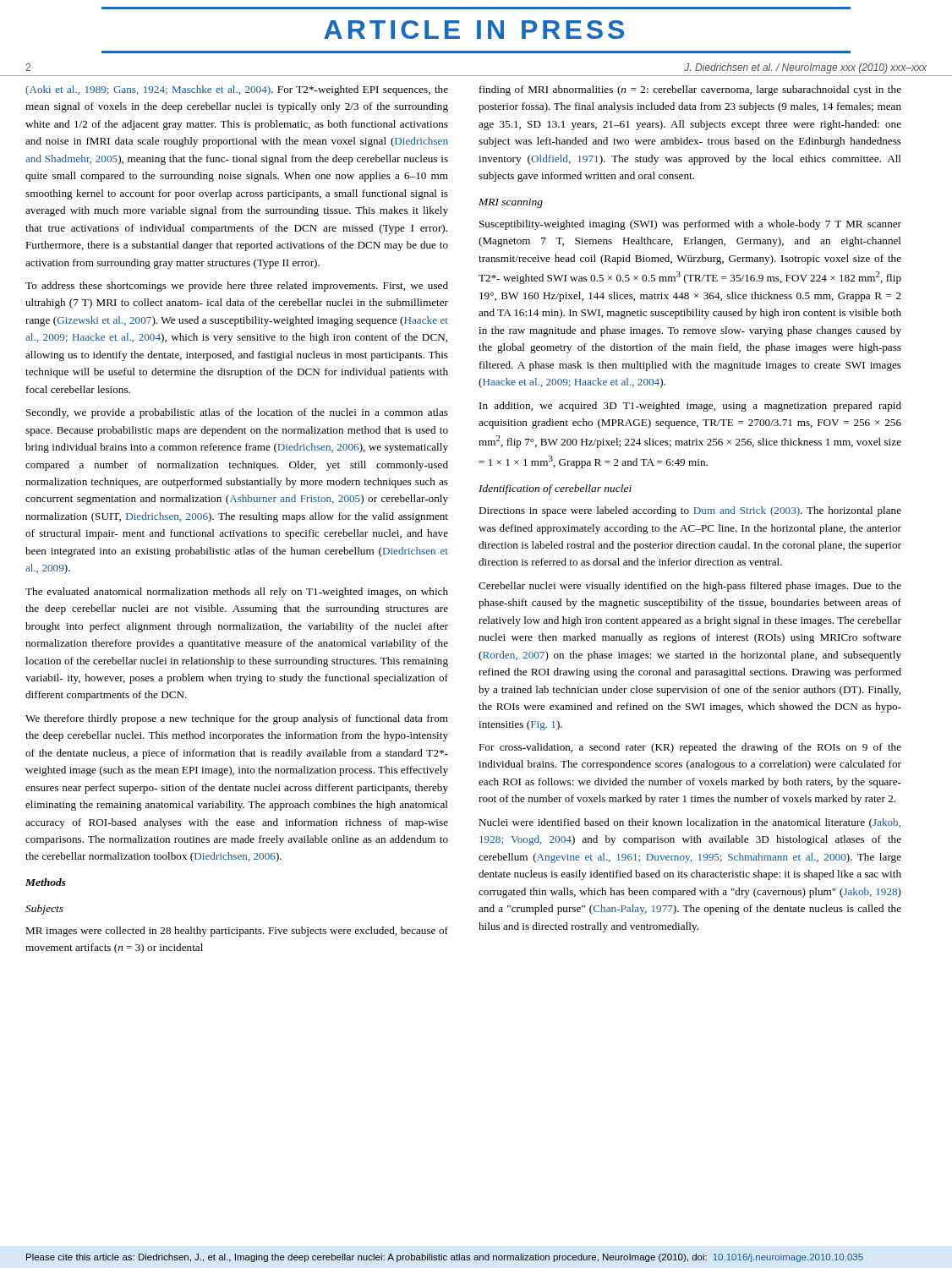The width and height of the screenshot is (952, 1268).
Task: Click on the section header that says "Identification of cerebellar nuclei"
Action: coord(555,489)
